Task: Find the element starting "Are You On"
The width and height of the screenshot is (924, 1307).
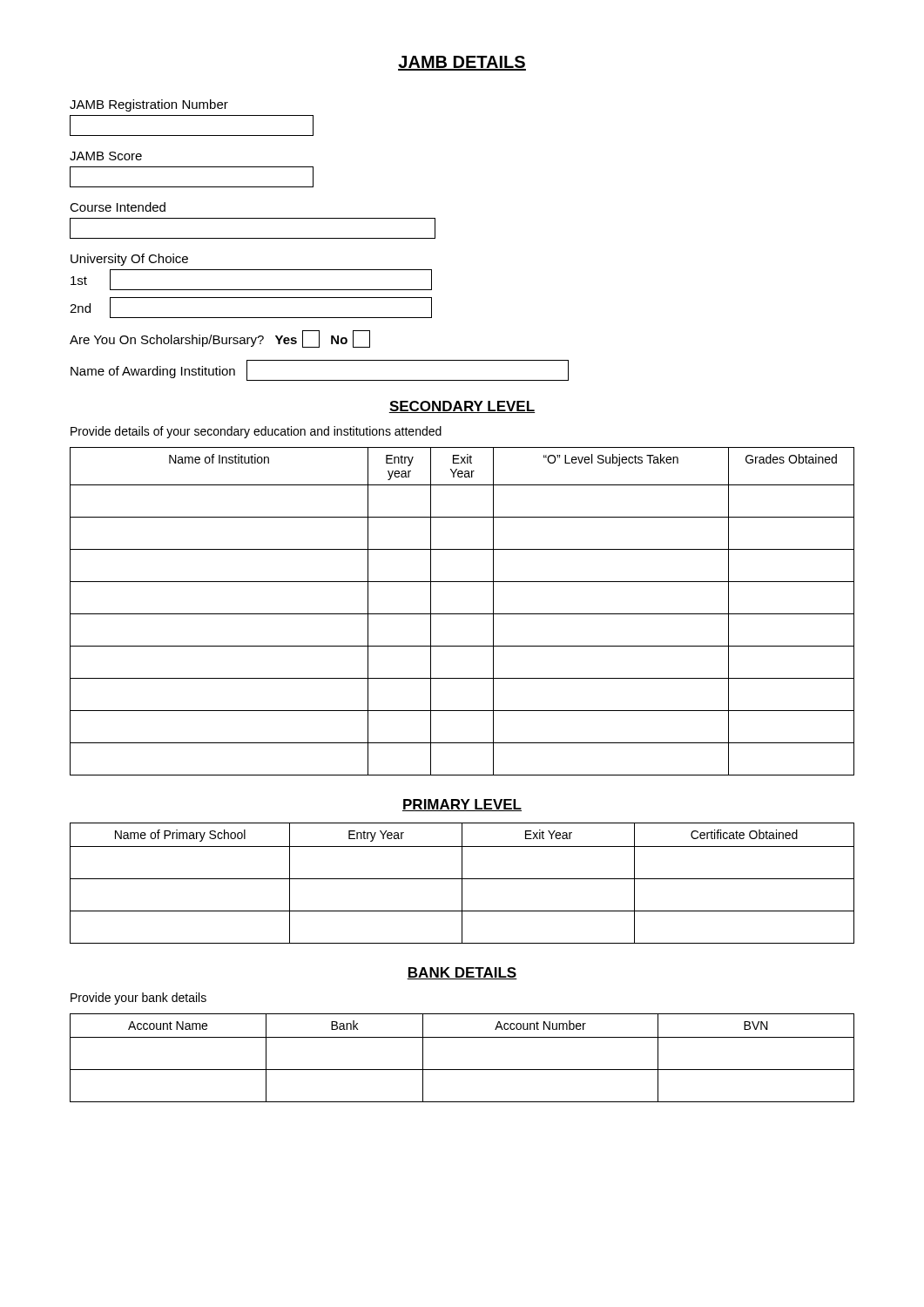Action: tap(220, 339)
